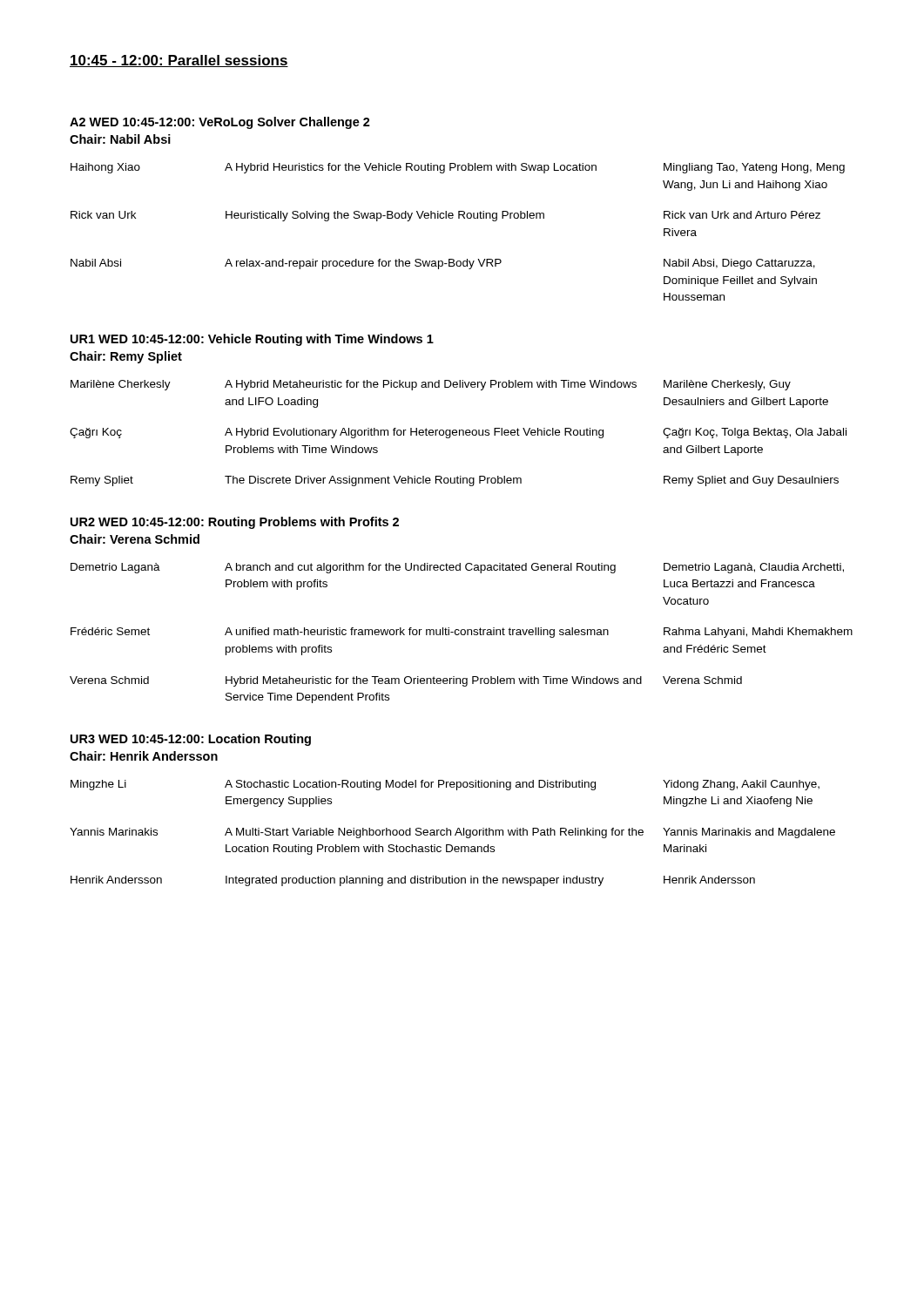This screenshot has width=924, height=1307.
Task: Where is the passage that starts "Rick van Urk Heuristically"?
Action: click(462, 224)
